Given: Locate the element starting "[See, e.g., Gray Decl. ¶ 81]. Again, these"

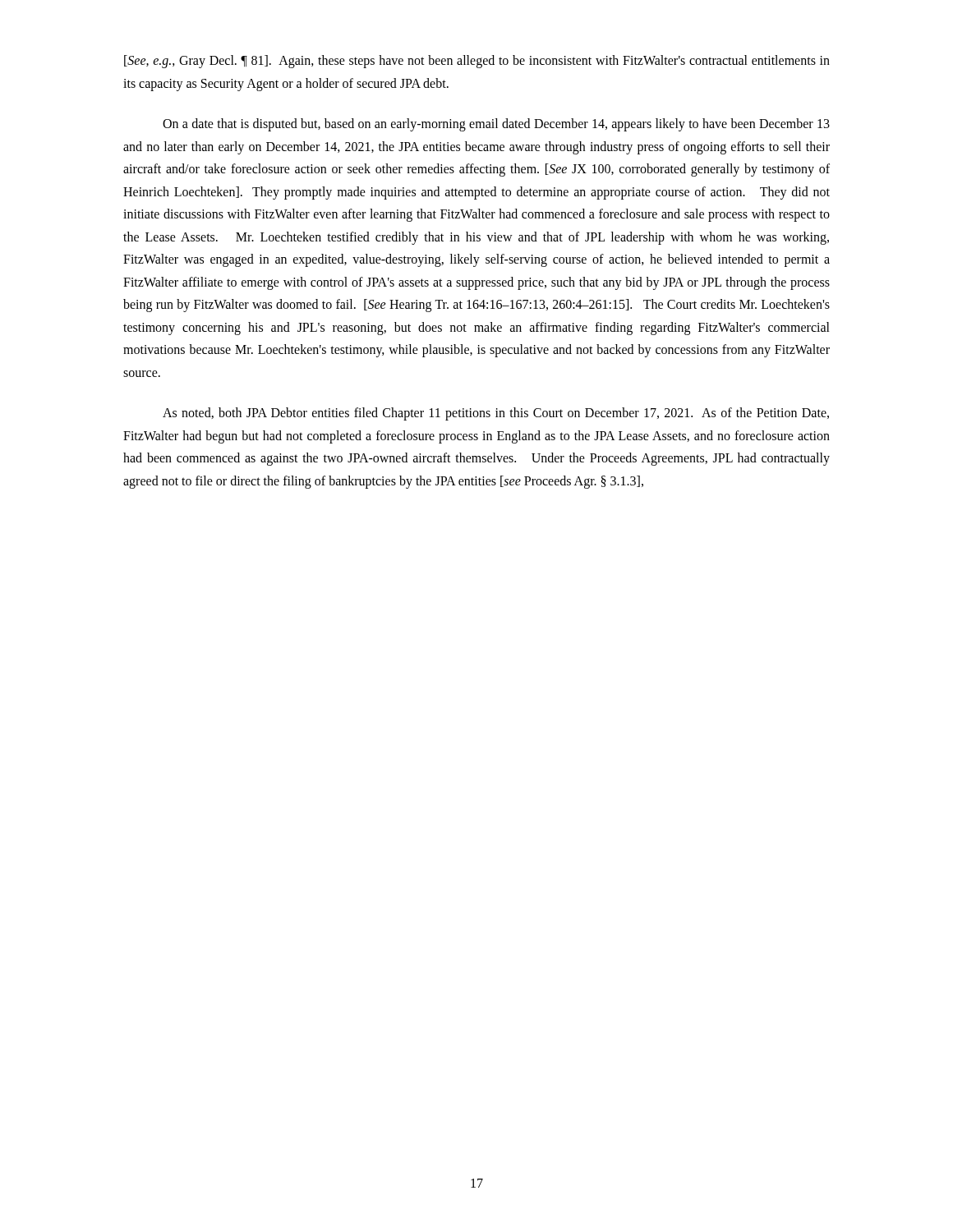Looking at the screenshot, I should tap(476, 72).
